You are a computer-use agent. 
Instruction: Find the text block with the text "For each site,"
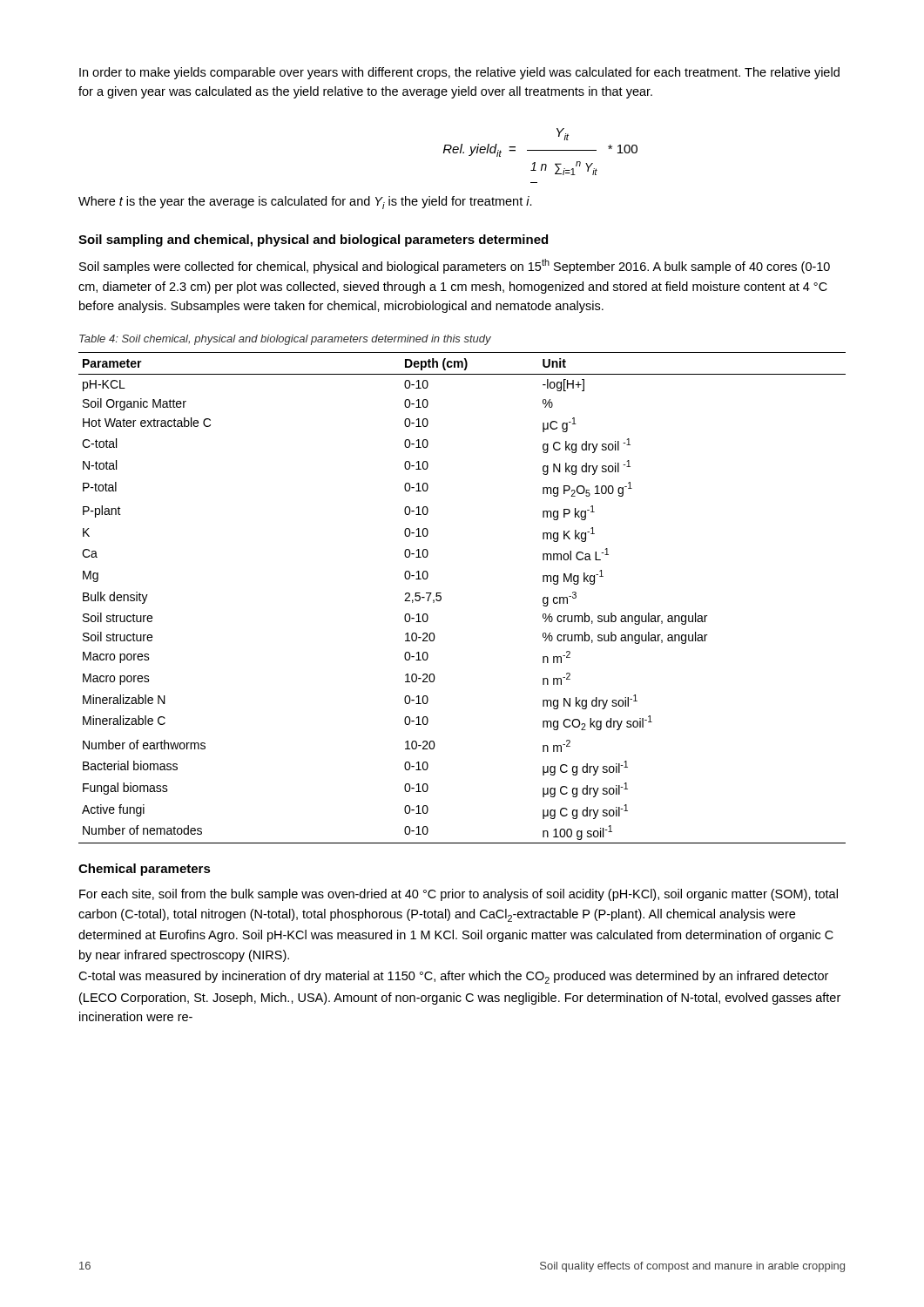point(458,924)
